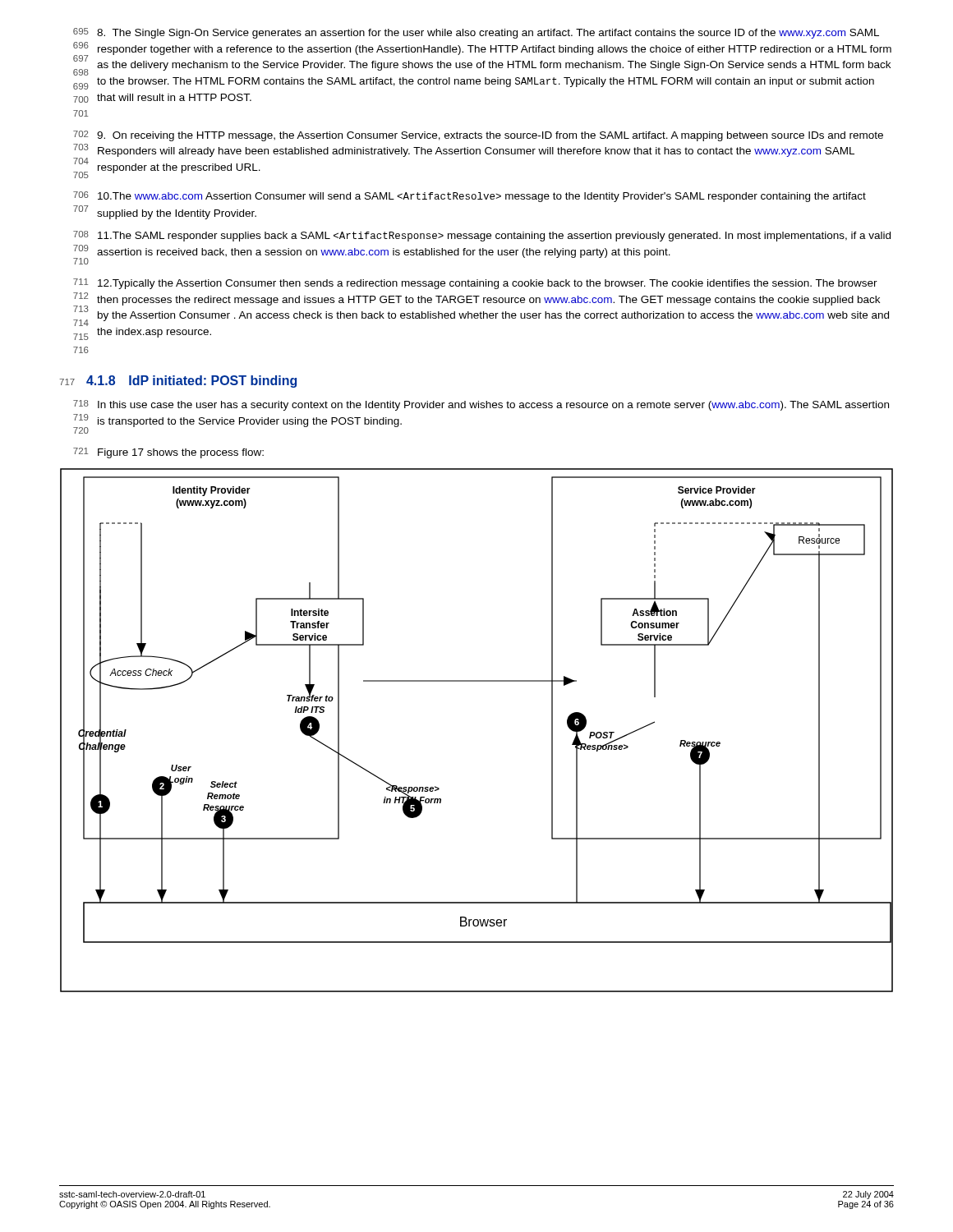Viewport: 953px width, 1232px height.
Task: Click on the list item that reads "708709710 11.The SAML responder supplies back a"
Action: pos(476,248)
